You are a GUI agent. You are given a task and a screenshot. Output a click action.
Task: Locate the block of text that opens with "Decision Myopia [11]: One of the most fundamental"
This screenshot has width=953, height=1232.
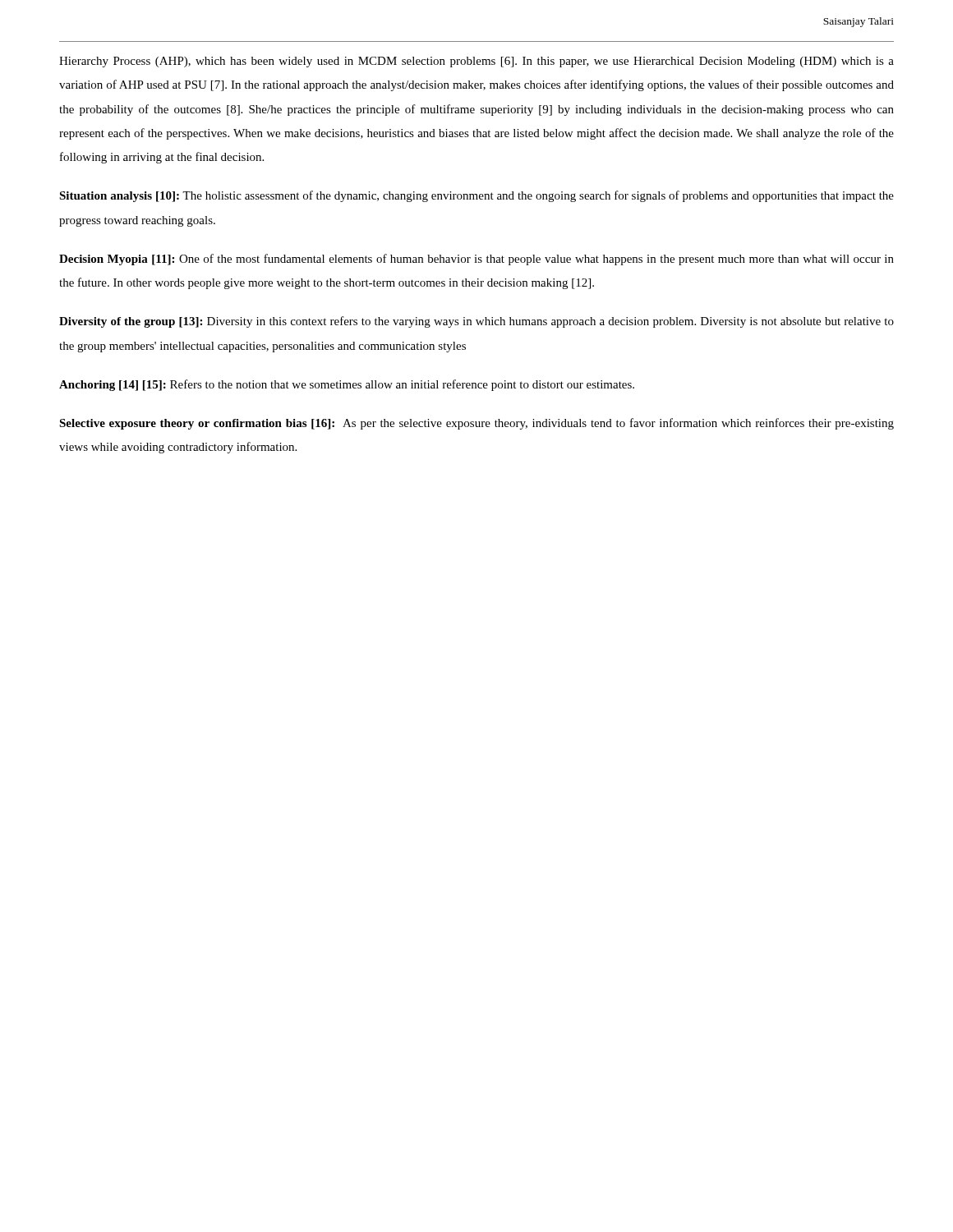476,271
